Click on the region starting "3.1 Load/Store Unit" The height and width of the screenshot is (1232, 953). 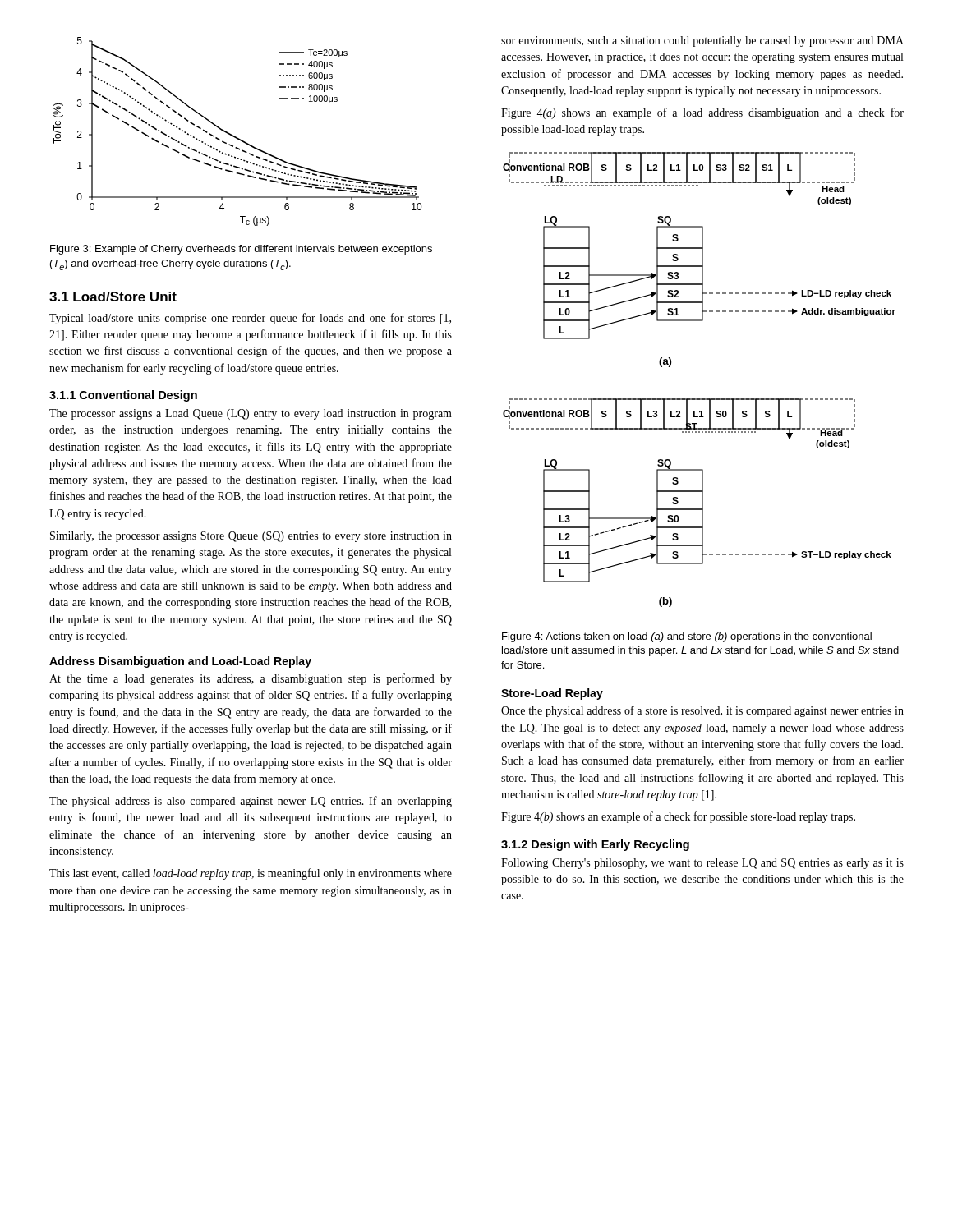point(113,297)
